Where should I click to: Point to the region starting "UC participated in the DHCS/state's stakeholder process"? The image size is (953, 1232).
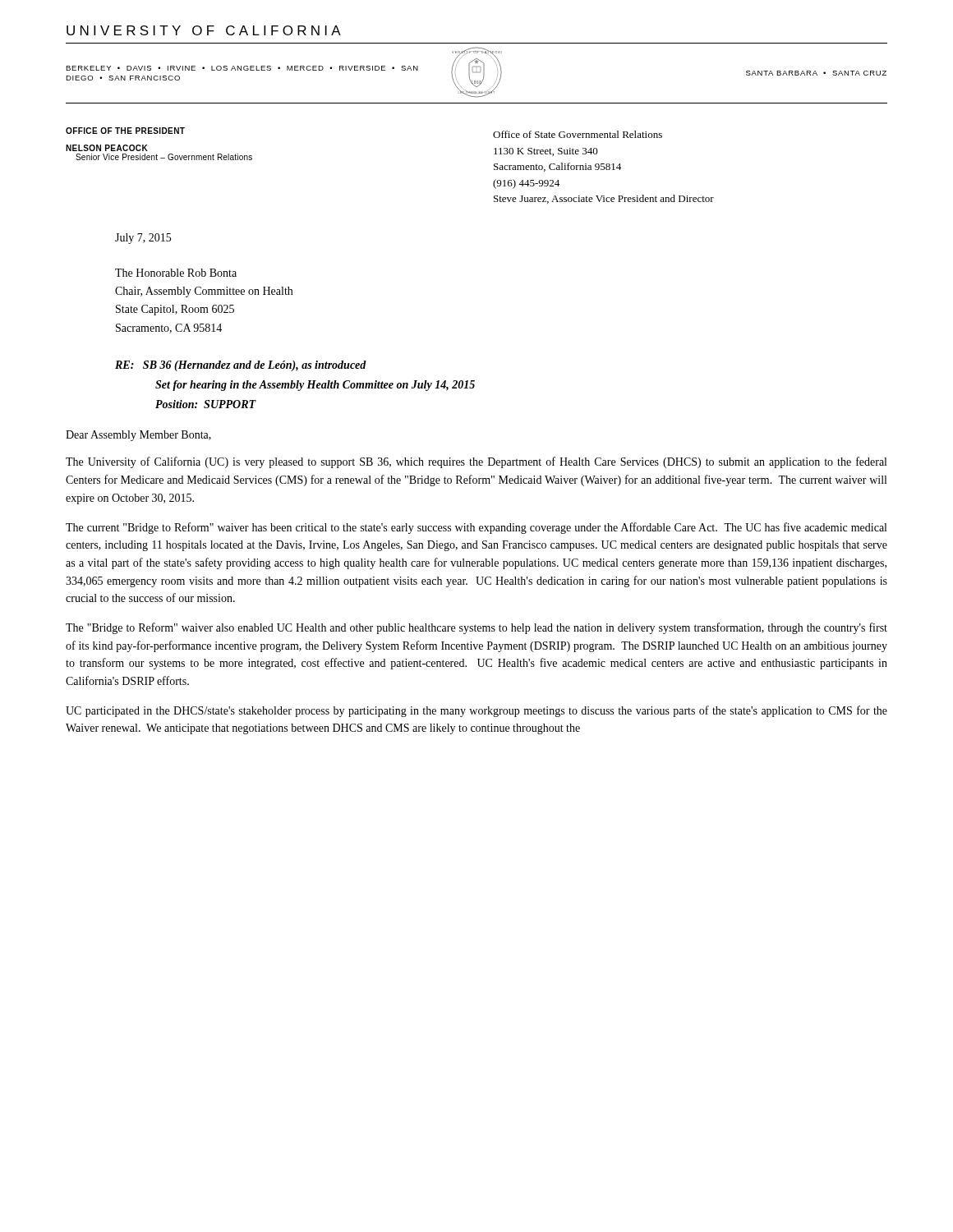(x=476, y=720)
